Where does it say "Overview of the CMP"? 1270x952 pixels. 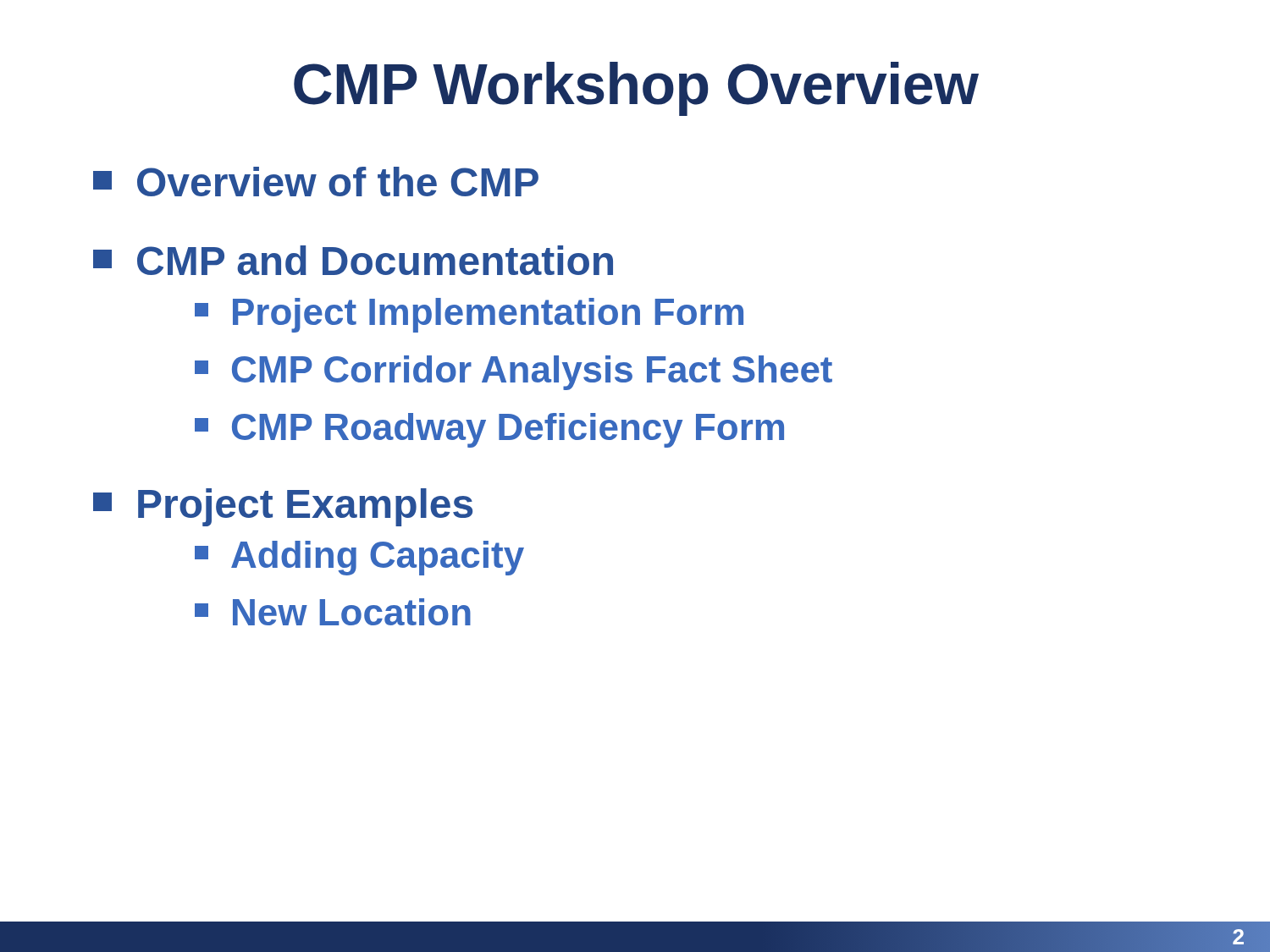pos(316,182)
